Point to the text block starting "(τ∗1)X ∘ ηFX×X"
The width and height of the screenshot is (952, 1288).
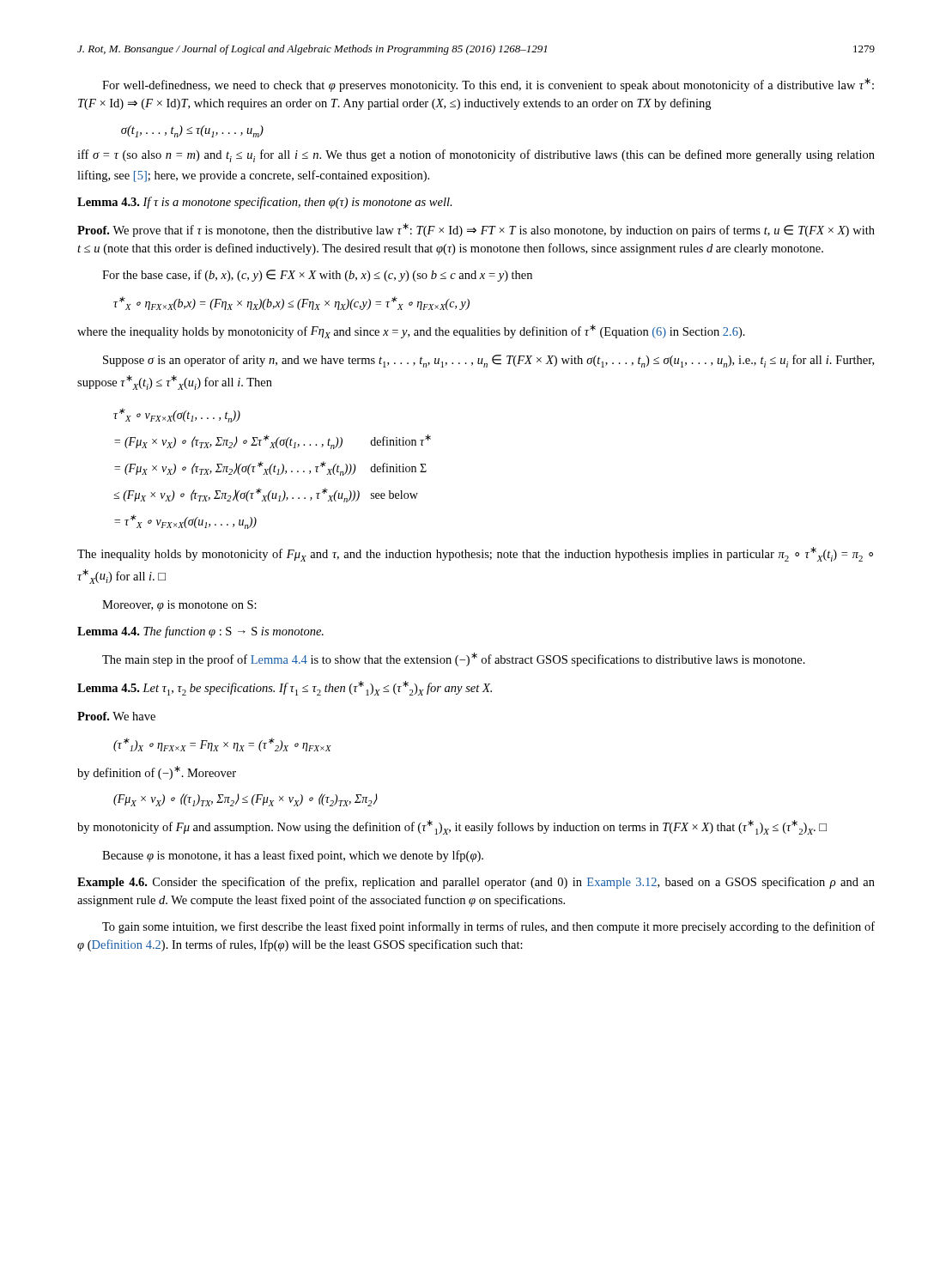[x=222, y=745]
